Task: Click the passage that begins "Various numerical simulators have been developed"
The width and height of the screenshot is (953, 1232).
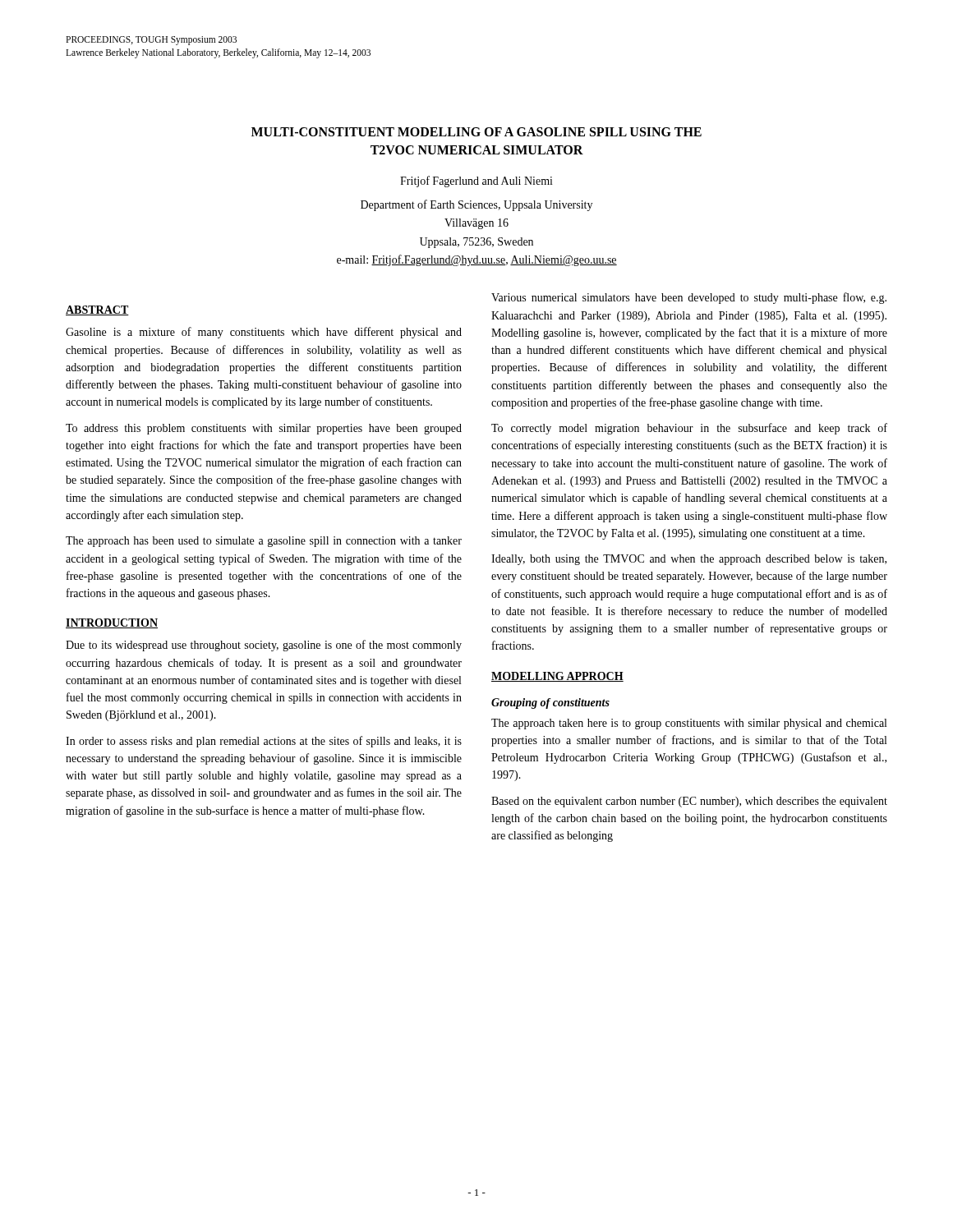Action: (x=689, y=351)
